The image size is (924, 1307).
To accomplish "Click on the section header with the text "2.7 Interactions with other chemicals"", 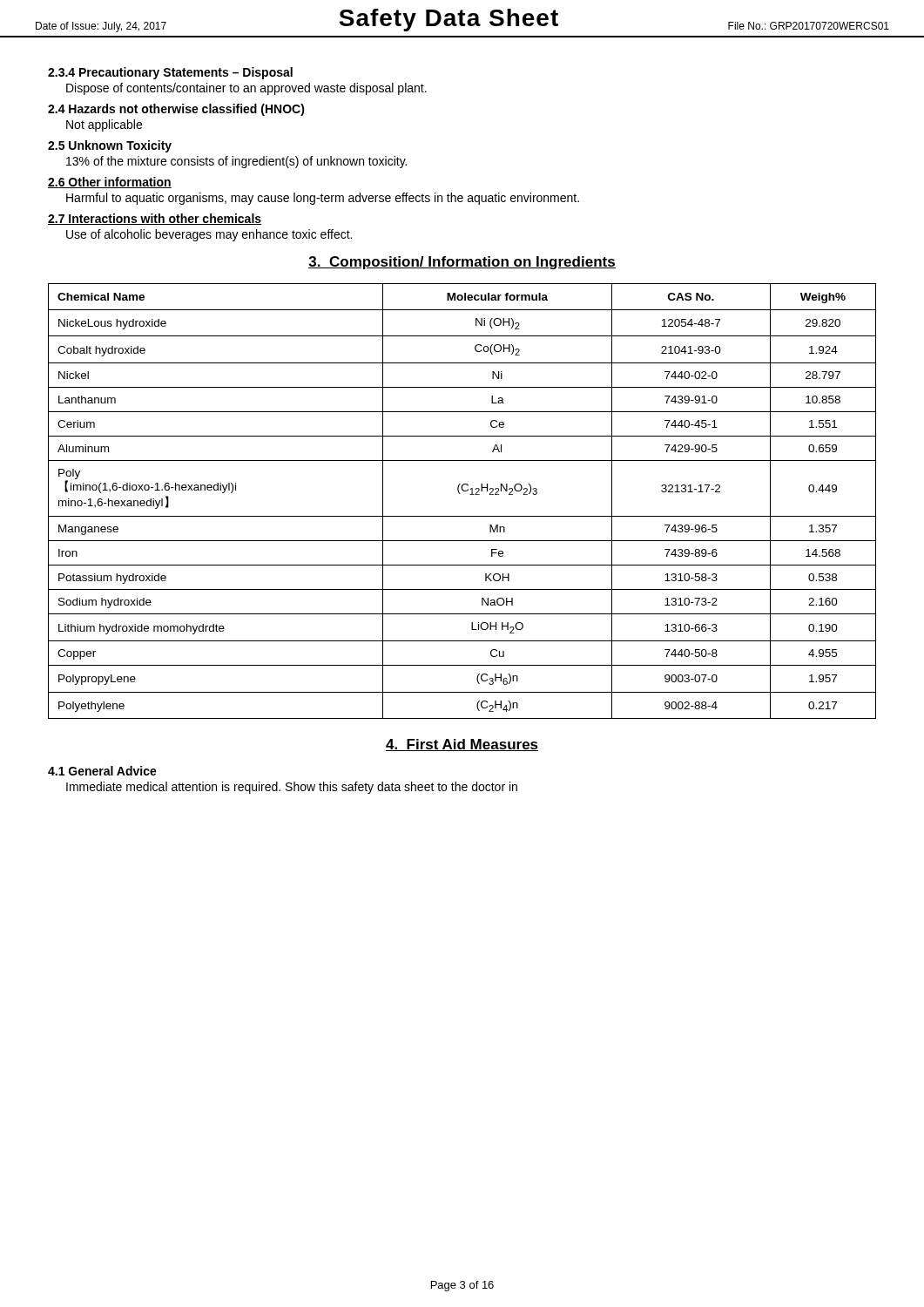I will 155,219.
